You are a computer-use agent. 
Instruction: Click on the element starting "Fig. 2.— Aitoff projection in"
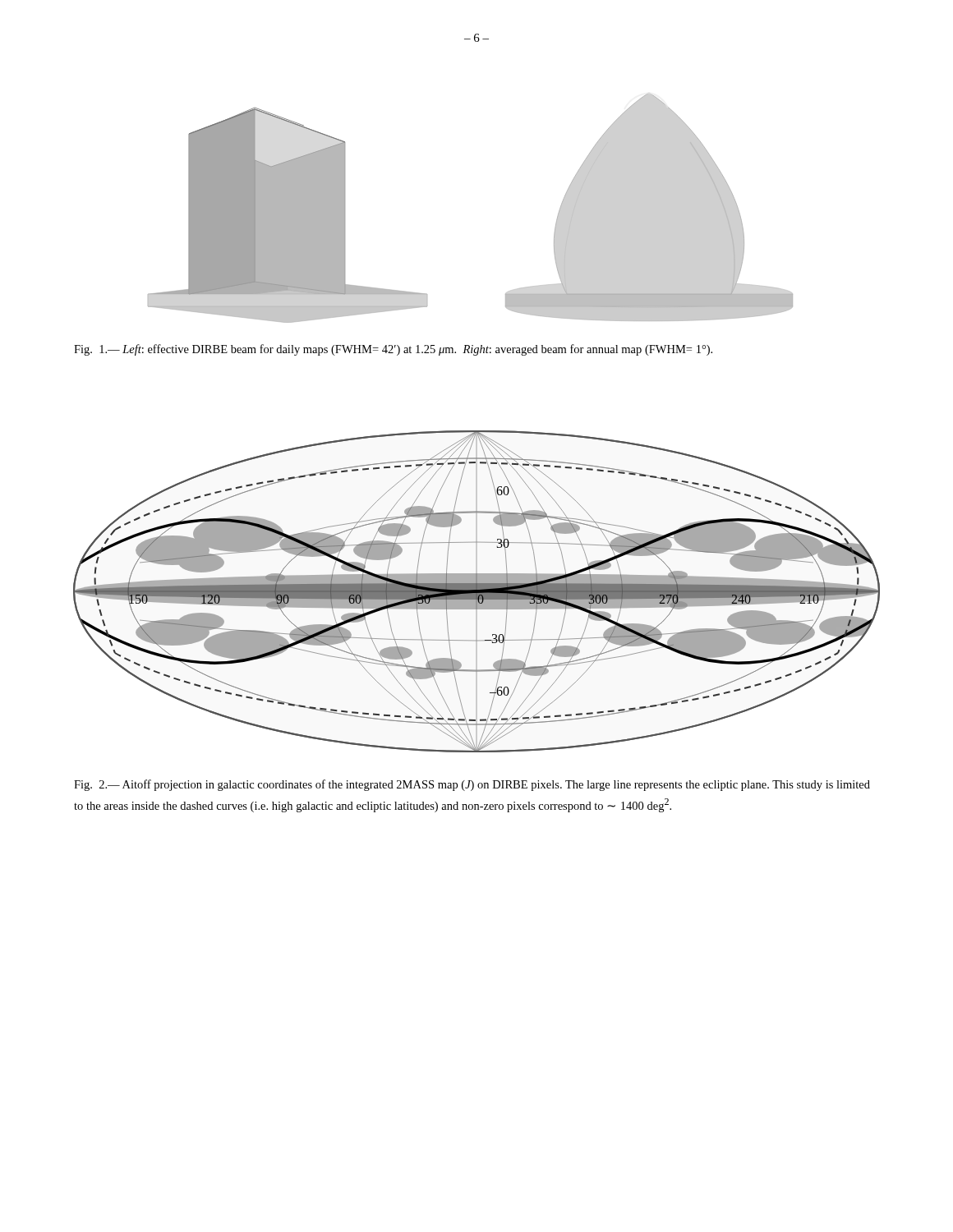[x=472, y=795]
